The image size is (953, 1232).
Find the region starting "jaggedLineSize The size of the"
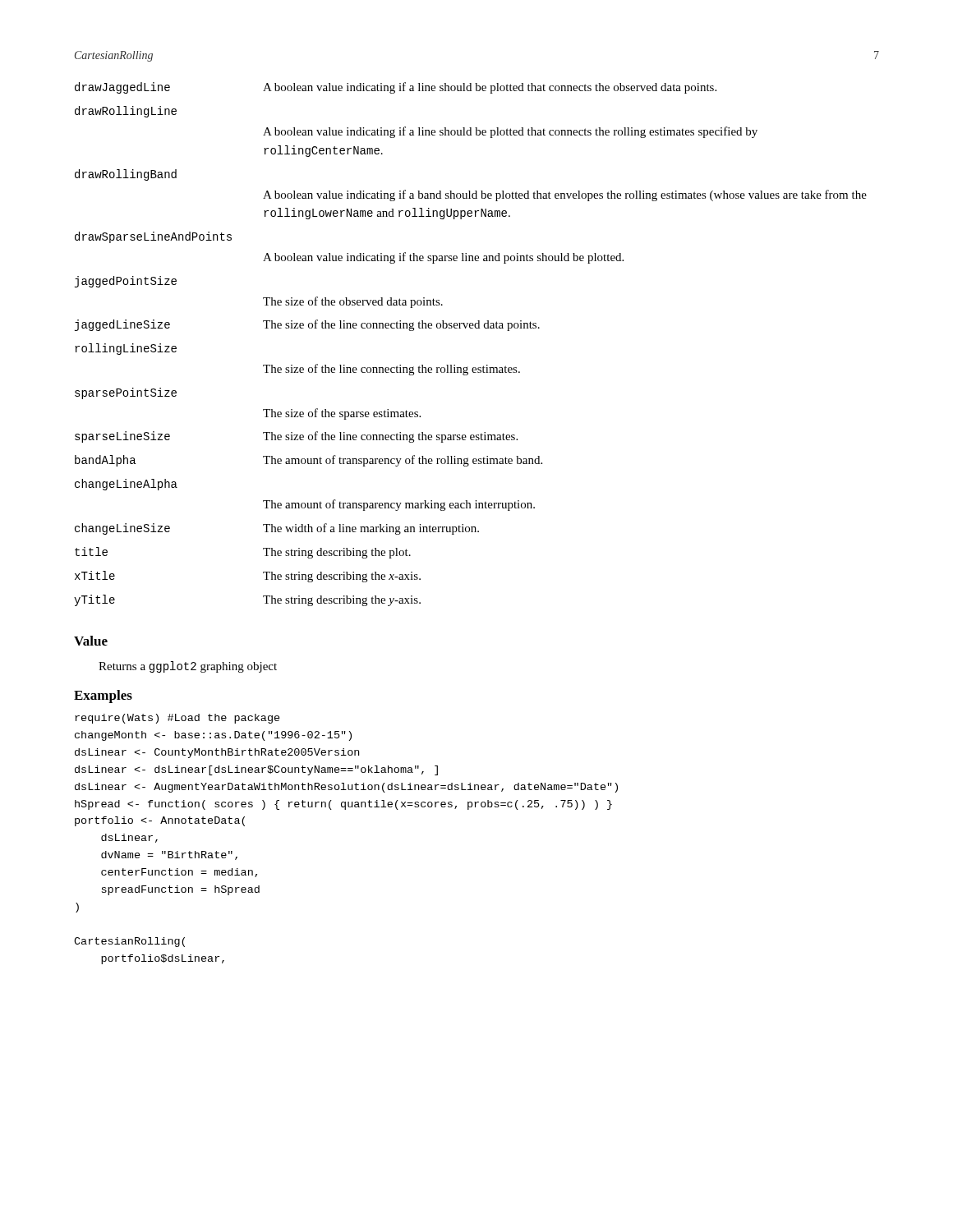click(476, 325)
